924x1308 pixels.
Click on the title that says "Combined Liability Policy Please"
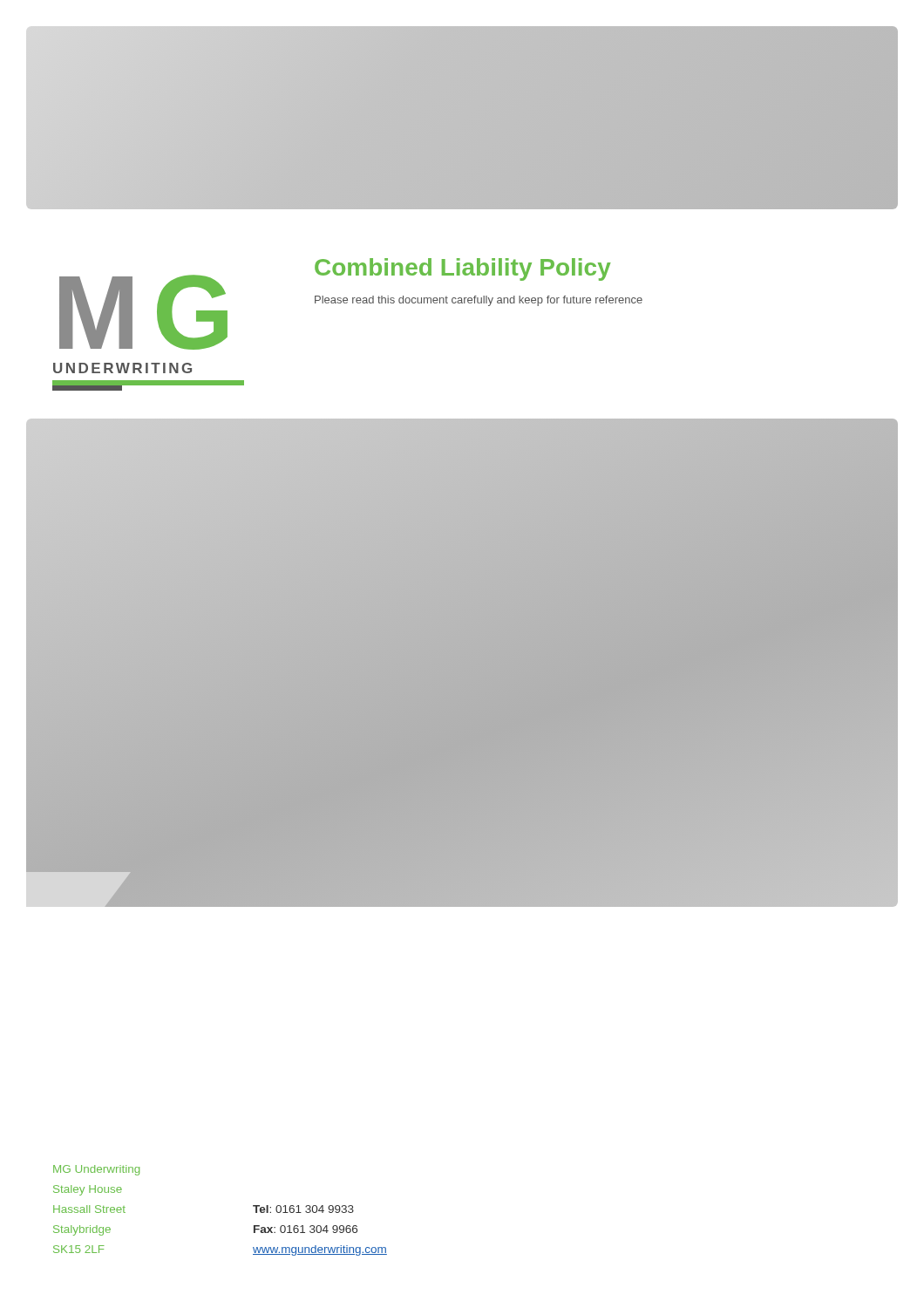click(593, 279)
